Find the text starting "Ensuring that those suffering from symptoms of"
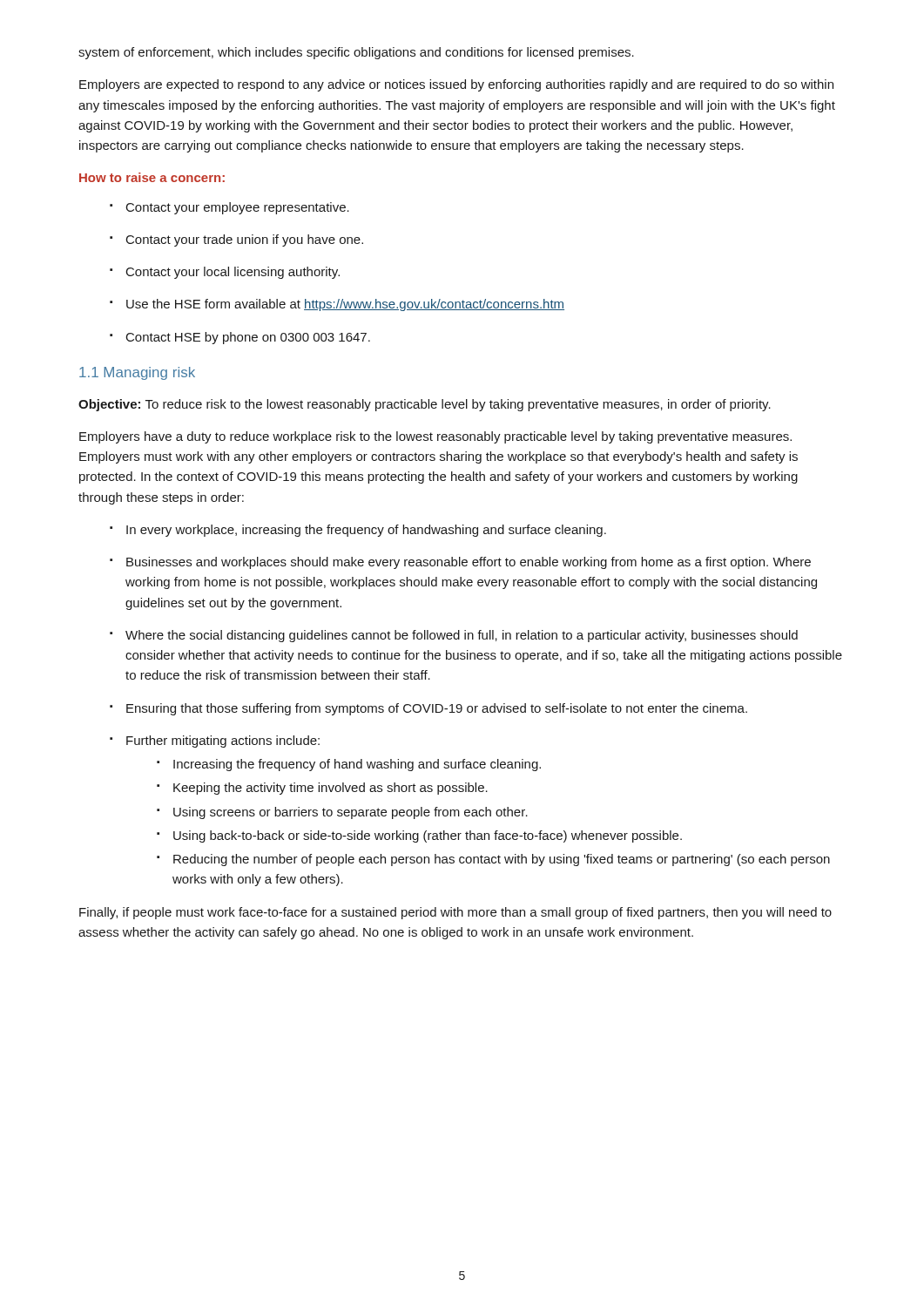This screenshot has width=924, height=1307. [462, 708]
